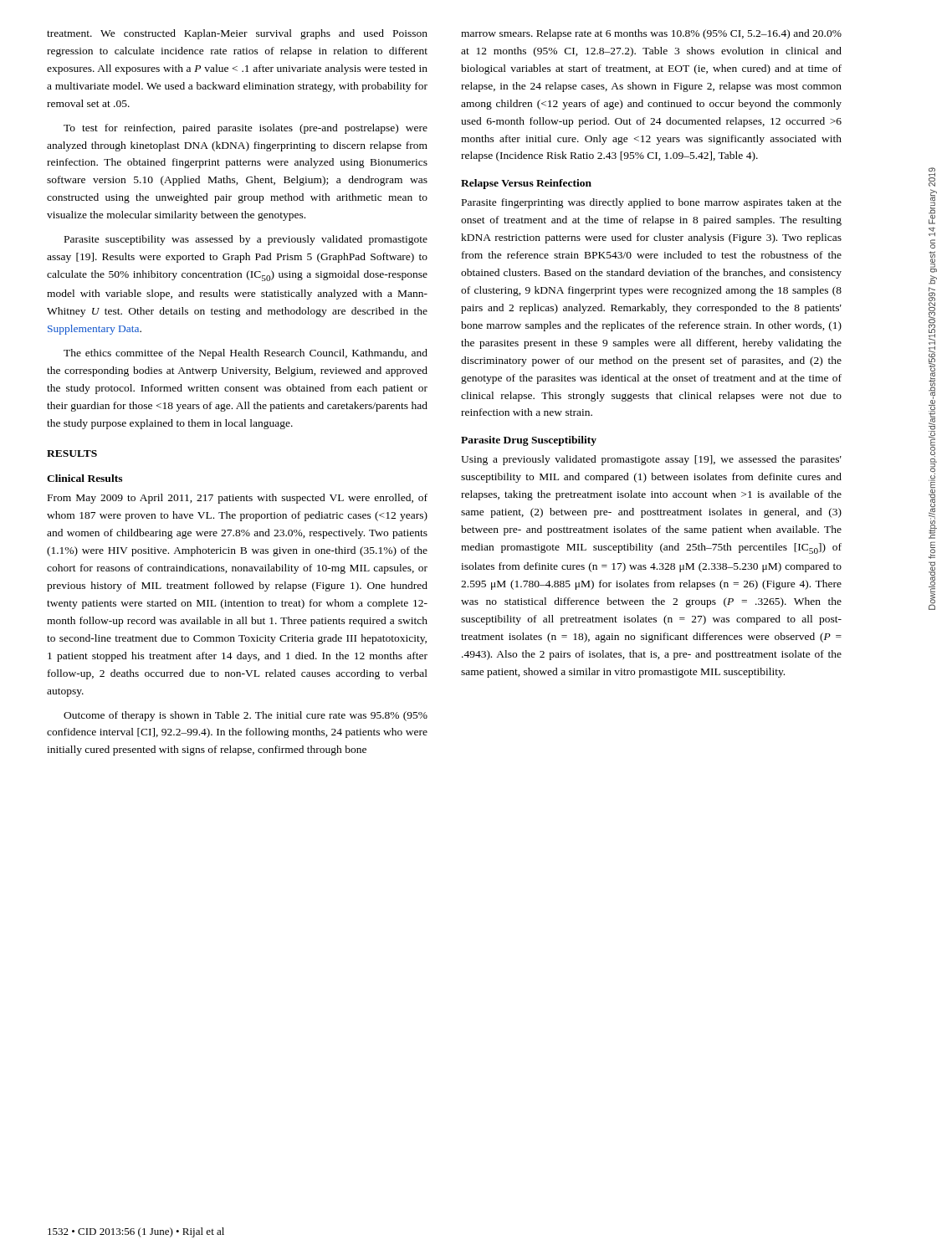Select the passage starting "From May 2009"
Image resolution: width=952 pixels, height=1255 pixels.
click(x=237, y=624)
